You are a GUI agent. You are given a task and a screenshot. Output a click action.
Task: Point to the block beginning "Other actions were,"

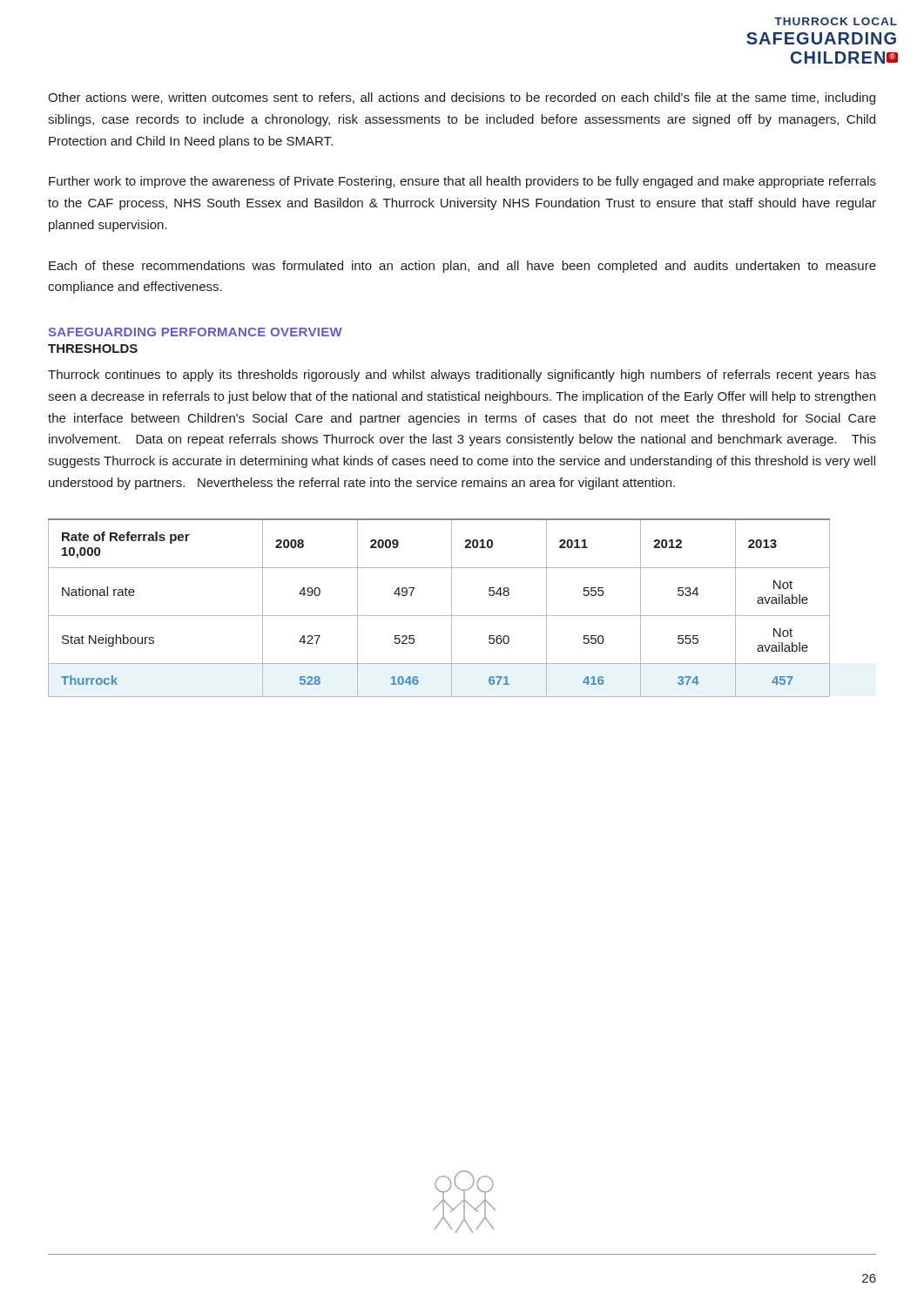coord(462,119)
